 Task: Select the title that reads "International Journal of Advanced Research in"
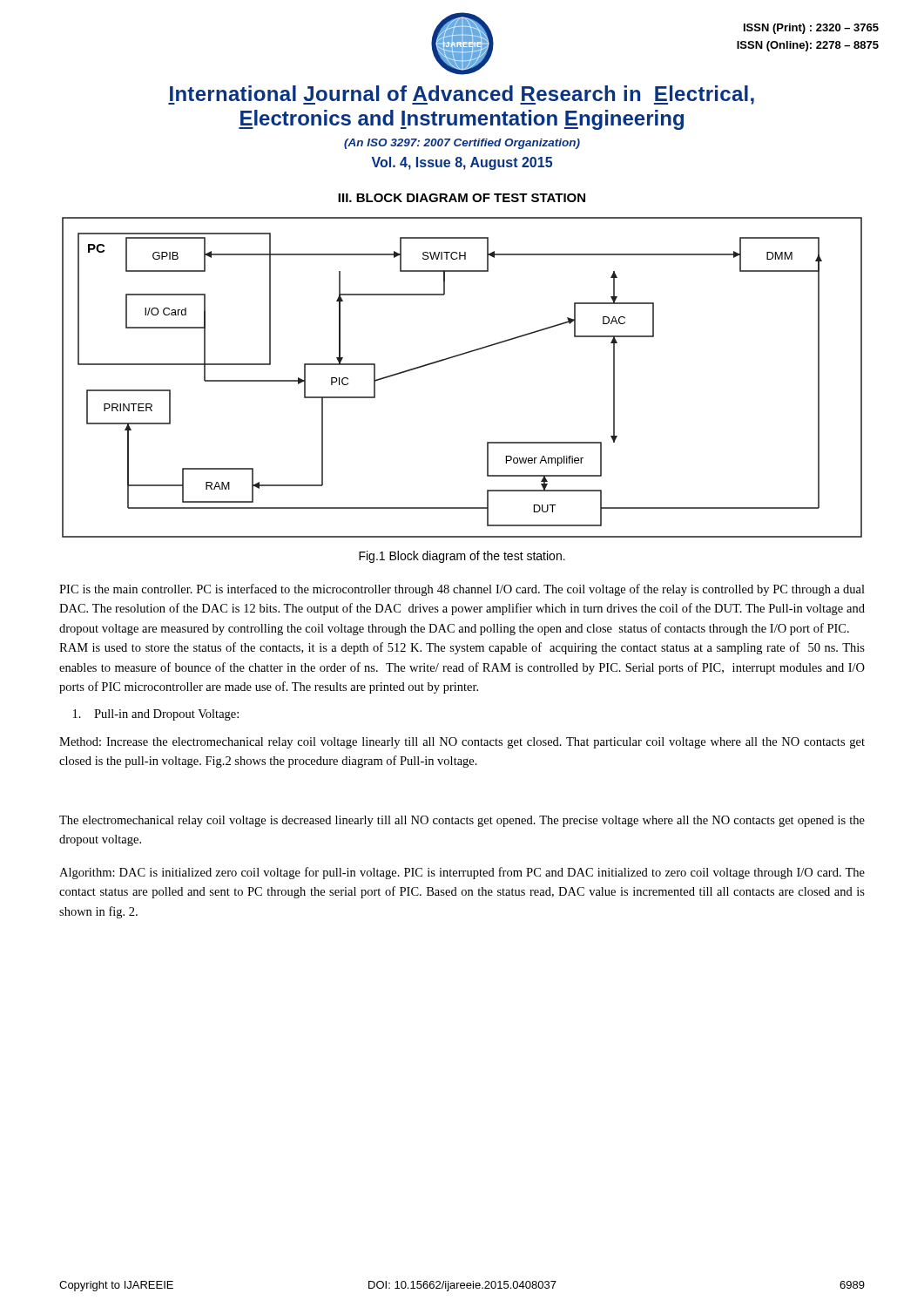(462, 106)
